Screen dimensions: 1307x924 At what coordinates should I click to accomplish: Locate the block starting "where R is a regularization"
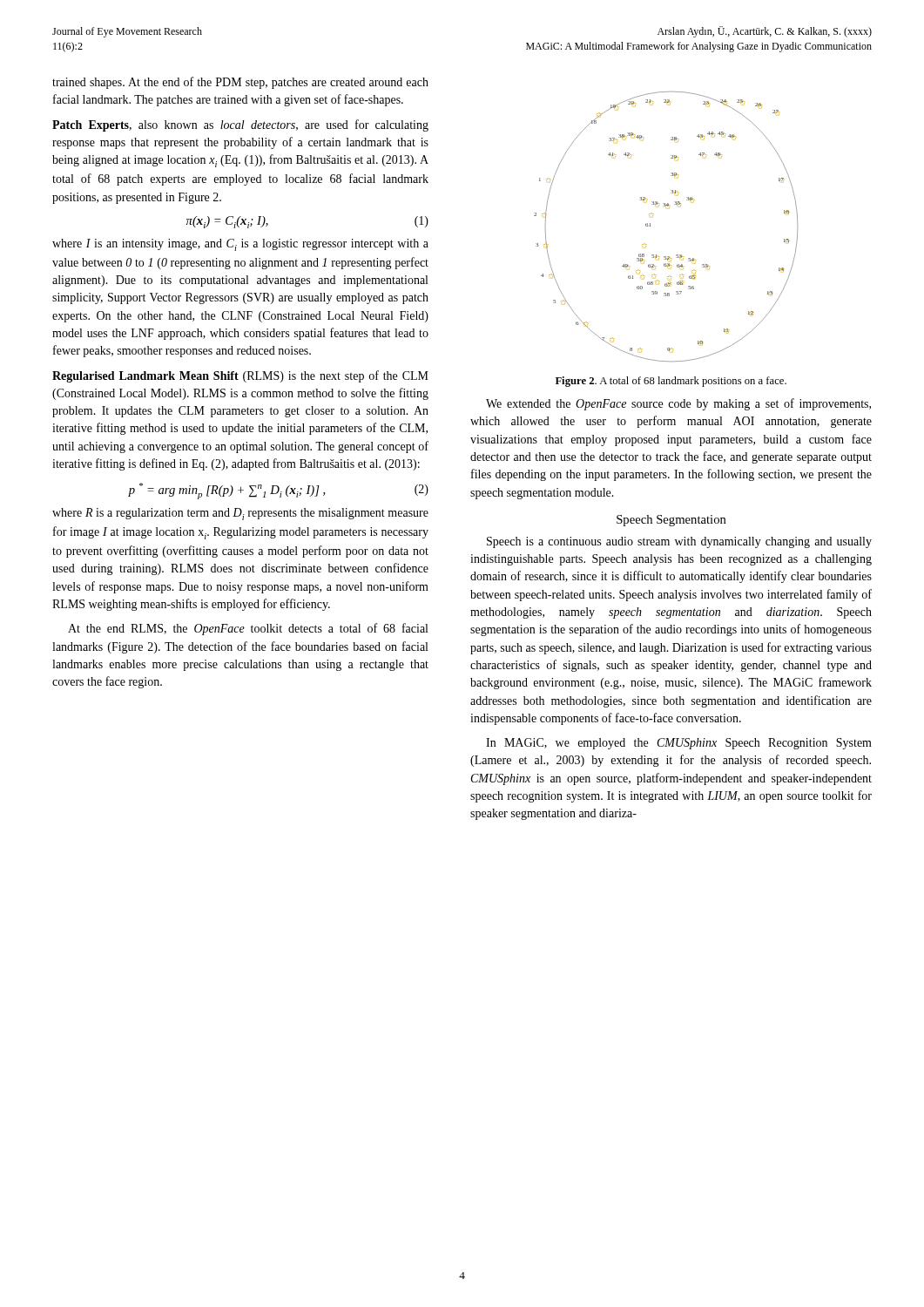pyautogui.click(x=240, y=559)
